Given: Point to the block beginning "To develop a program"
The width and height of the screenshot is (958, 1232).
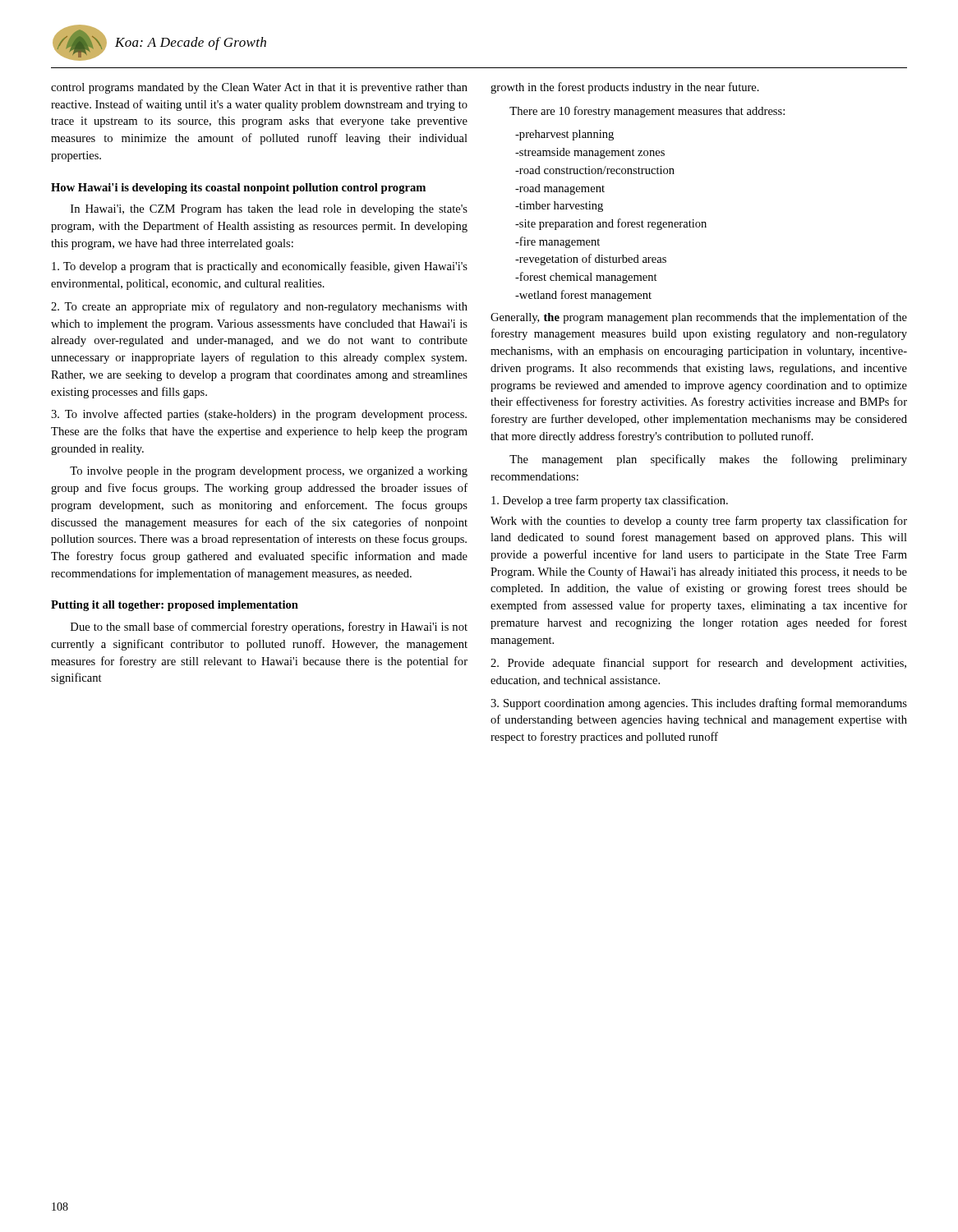Looking at the screenshot, I should pyautogui.click(x=259, y=275).
